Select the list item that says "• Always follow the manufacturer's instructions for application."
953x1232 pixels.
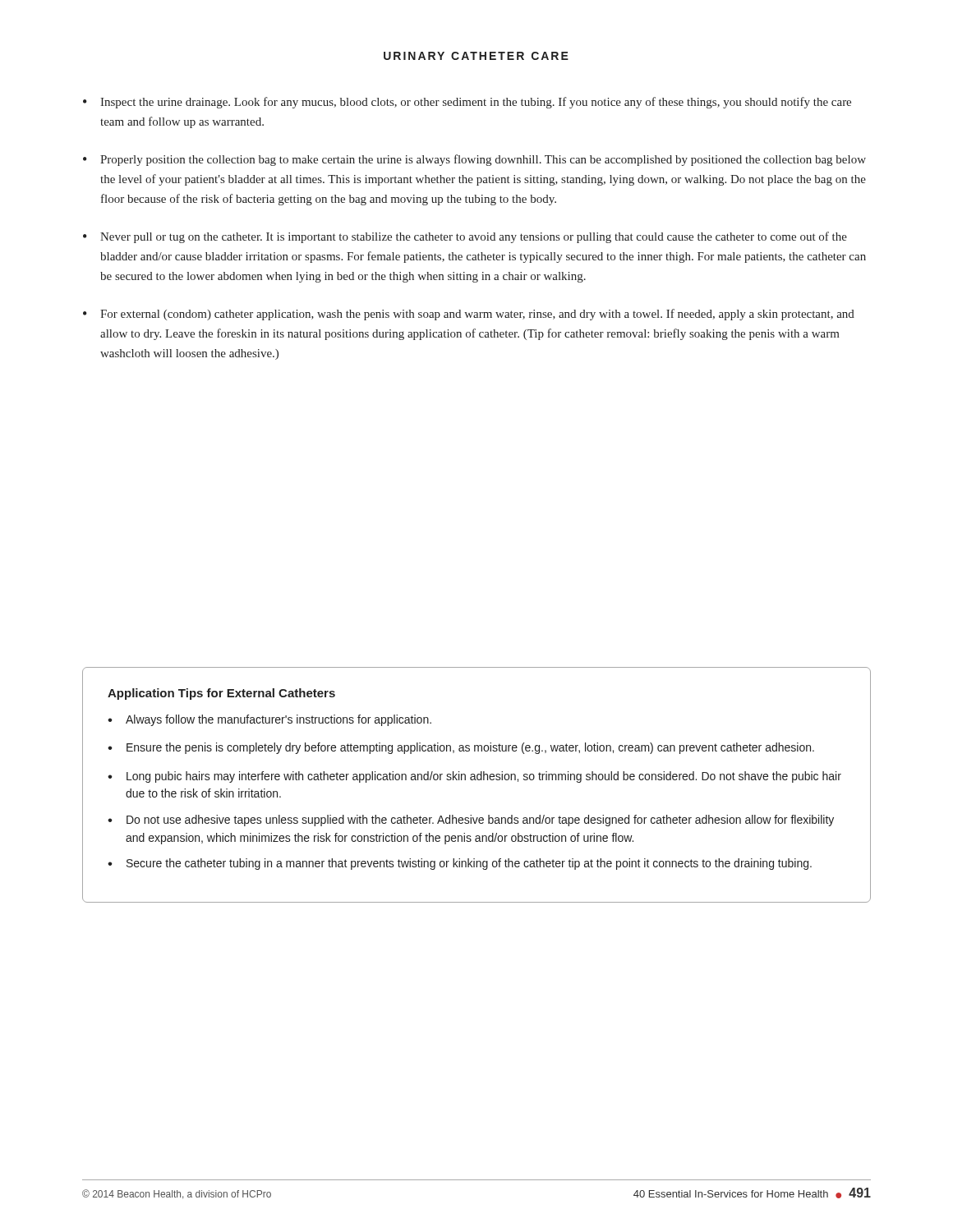pyautogui.click(x=269, y=720)
